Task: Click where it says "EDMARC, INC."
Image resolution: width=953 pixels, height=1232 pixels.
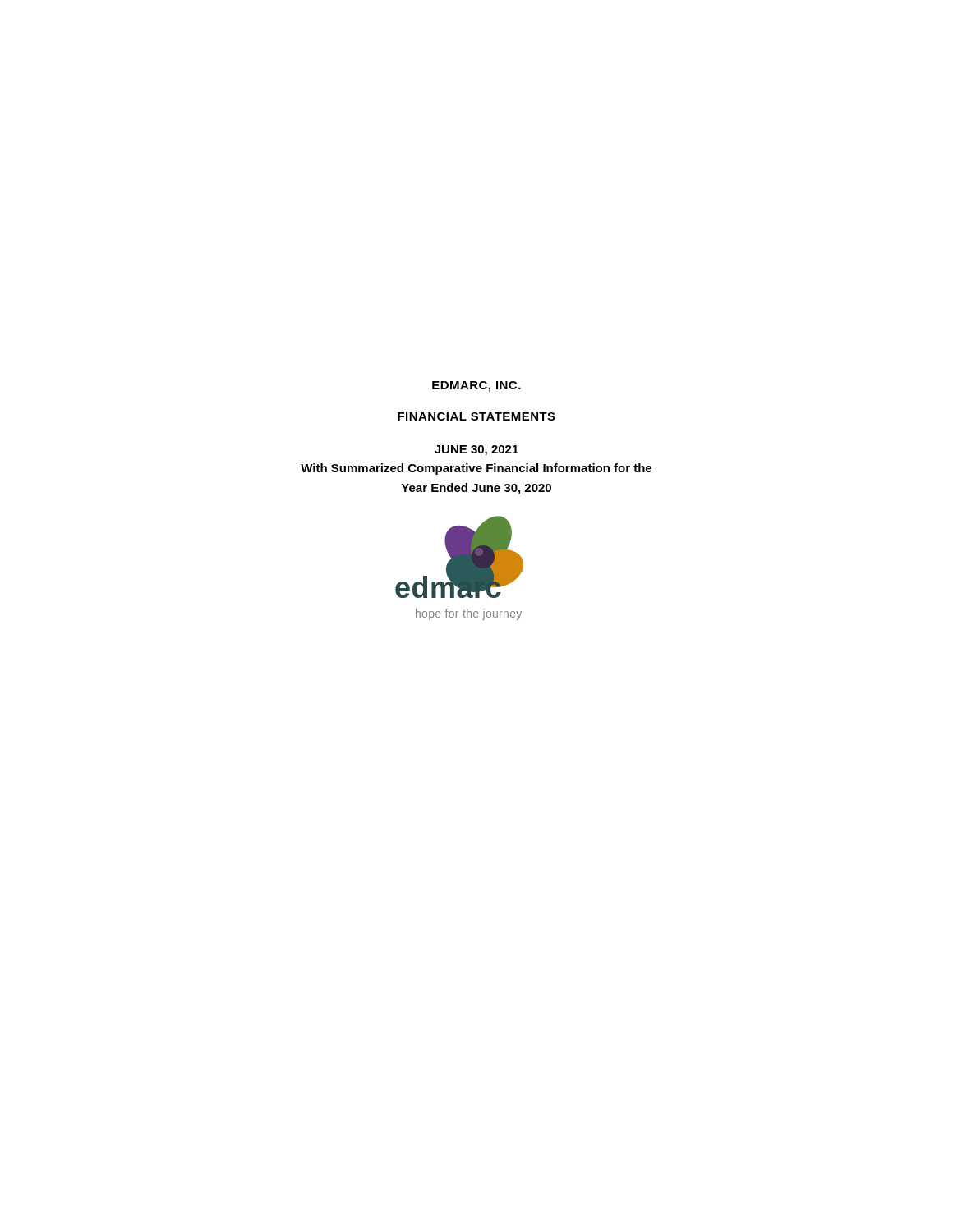Action: [476, 385]
